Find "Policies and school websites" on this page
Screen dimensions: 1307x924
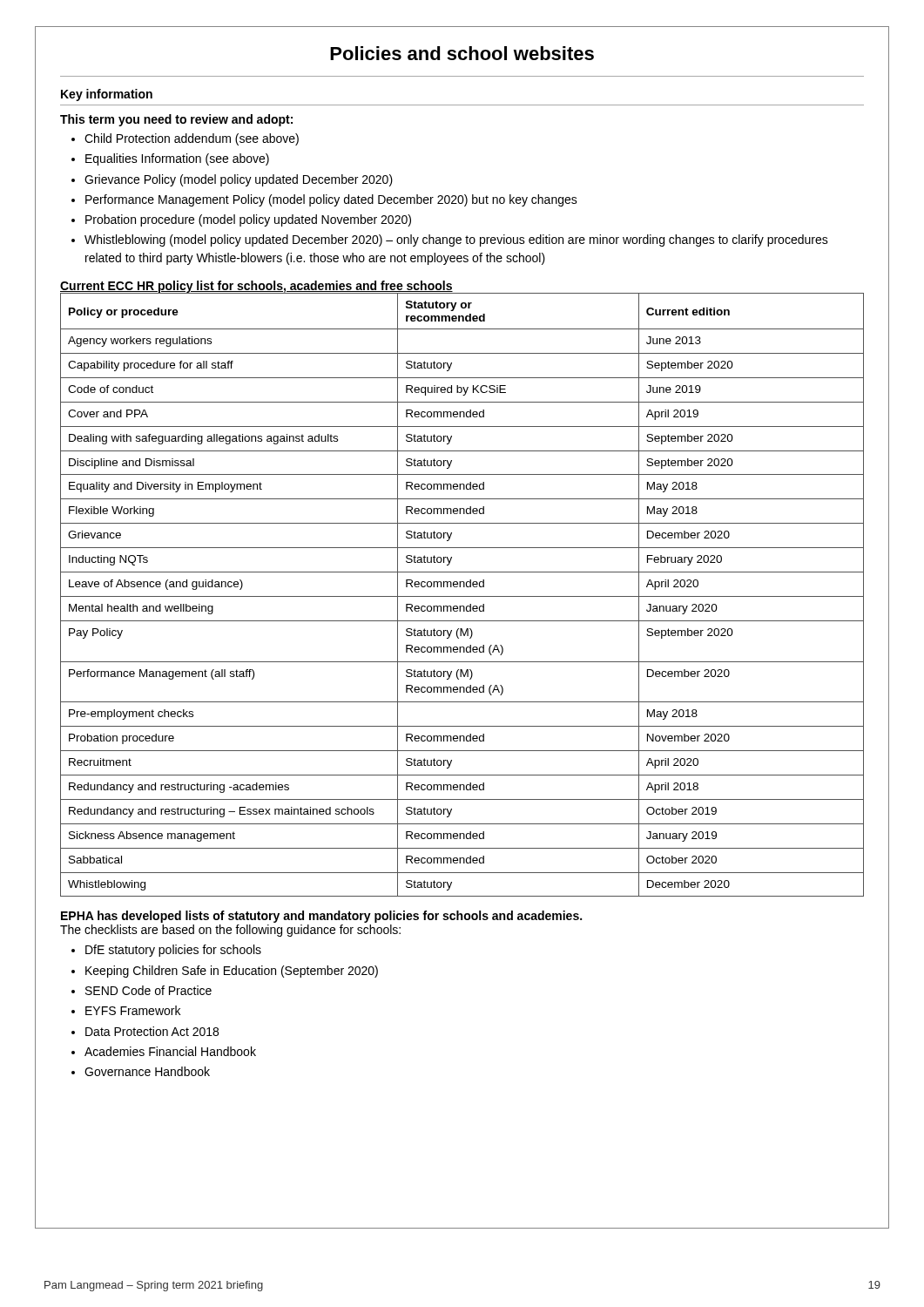click(462, 54)
